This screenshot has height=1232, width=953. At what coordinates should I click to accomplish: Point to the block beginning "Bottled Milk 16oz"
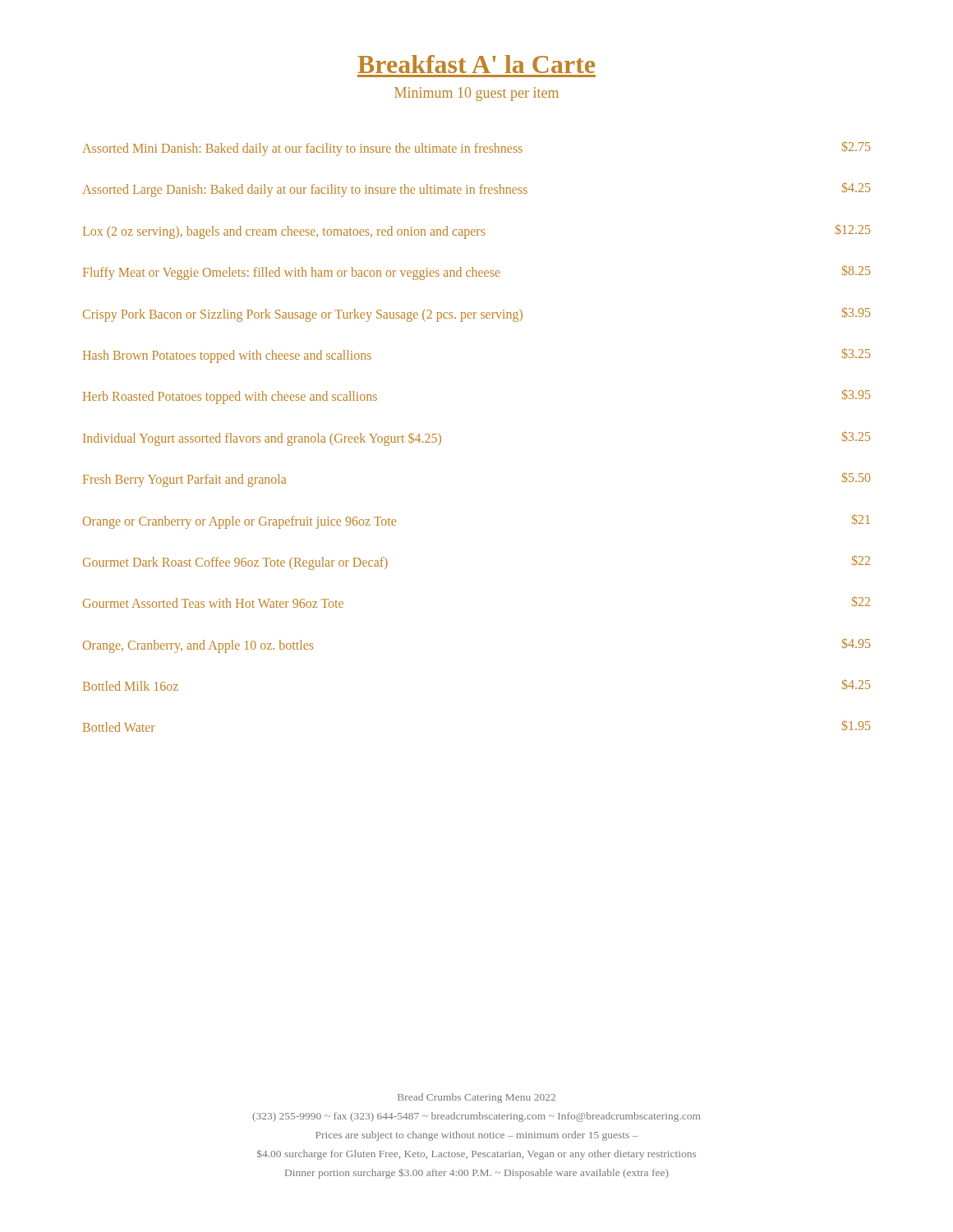click(131, 686)
